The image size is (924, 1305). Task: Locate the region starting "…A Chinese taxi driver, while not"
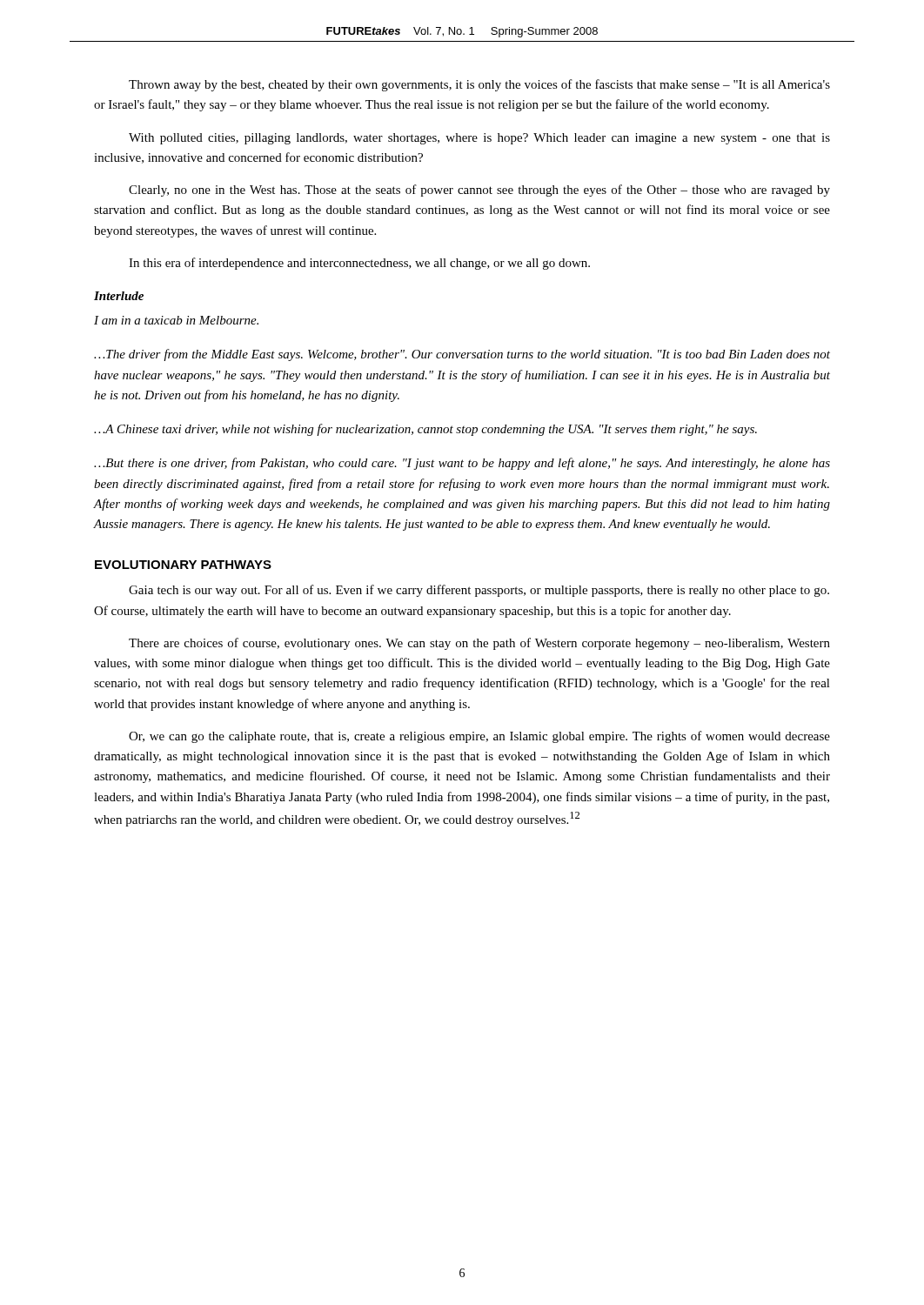462,429
